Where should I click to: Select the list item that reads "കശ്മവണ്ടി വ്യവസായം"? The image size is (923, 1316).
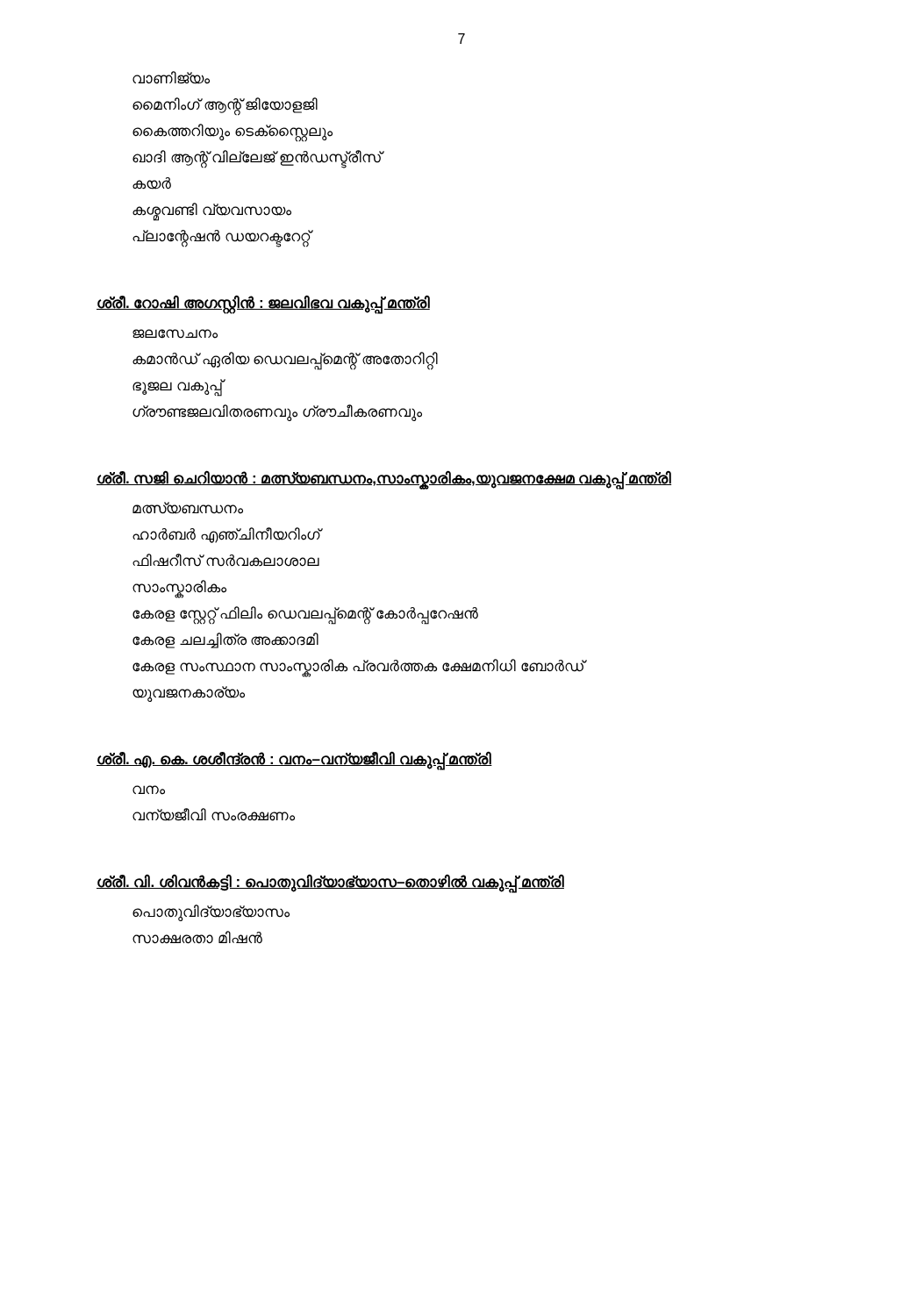pyautogui.click(x=211, y=210)
